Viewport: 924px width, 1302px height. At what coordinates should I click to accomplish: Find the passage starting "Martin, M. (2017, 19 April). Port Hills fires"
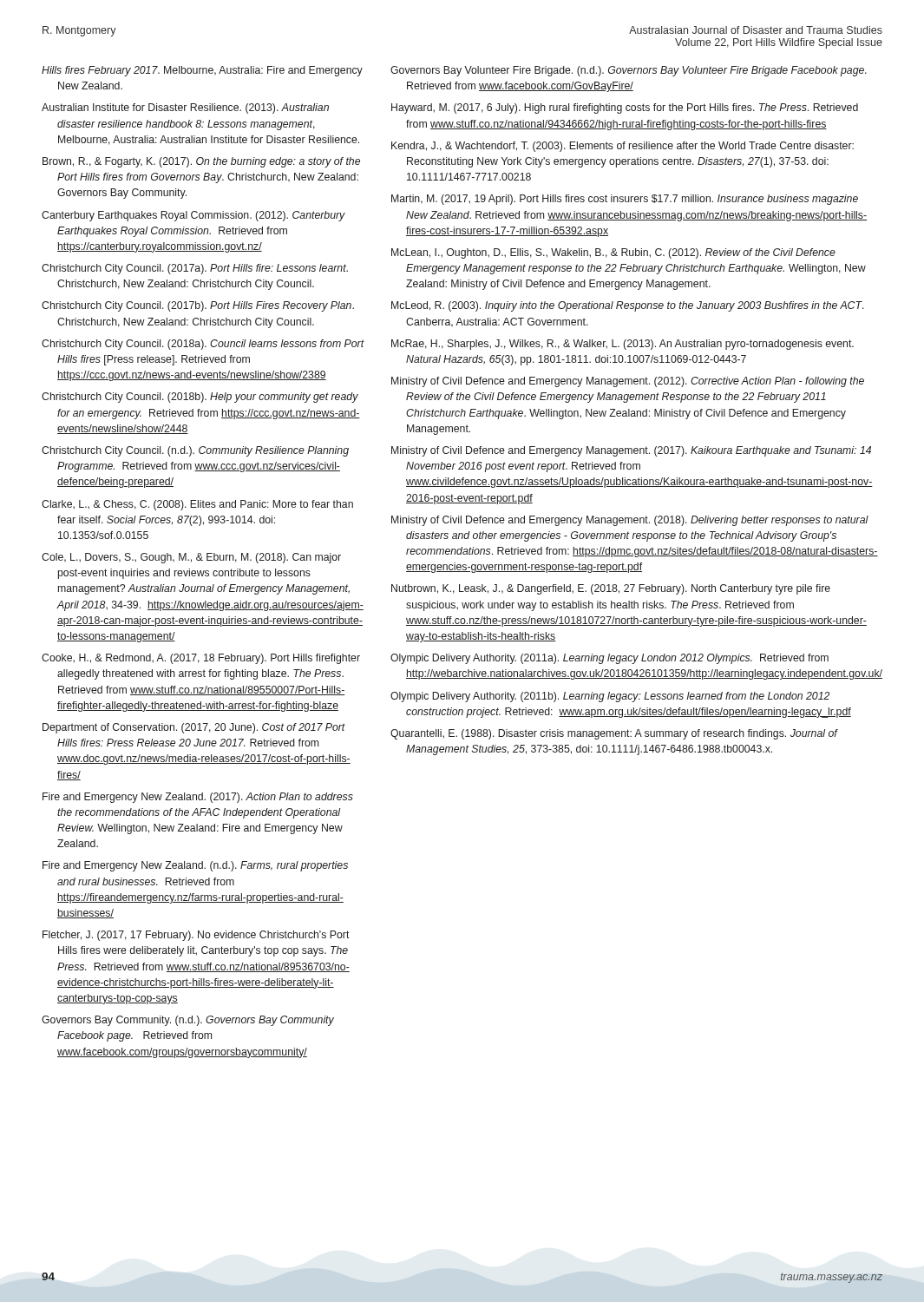click(629, 215)
